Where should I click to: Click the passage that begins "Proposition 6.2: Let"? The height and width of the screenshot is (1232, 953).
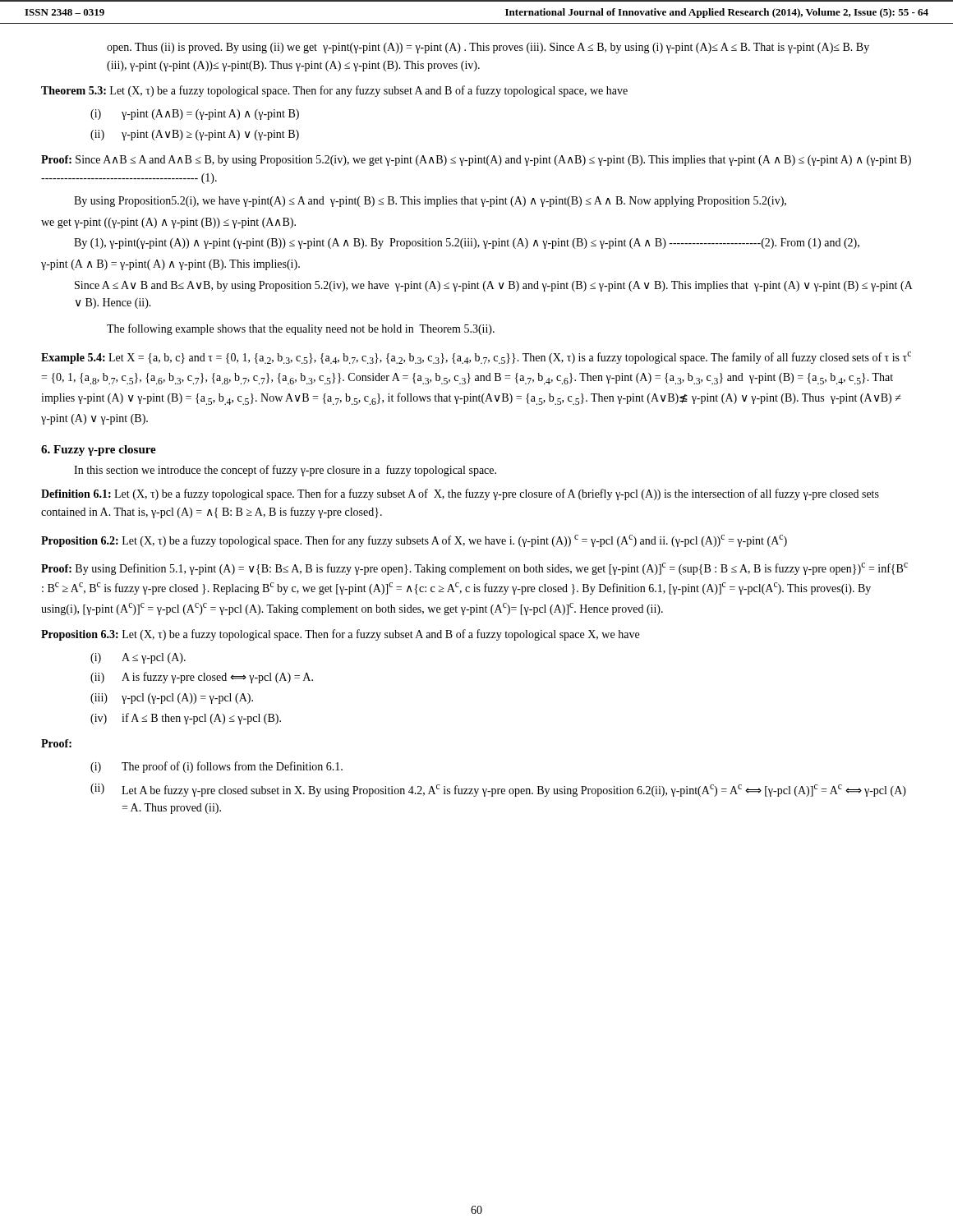[414, 539]
